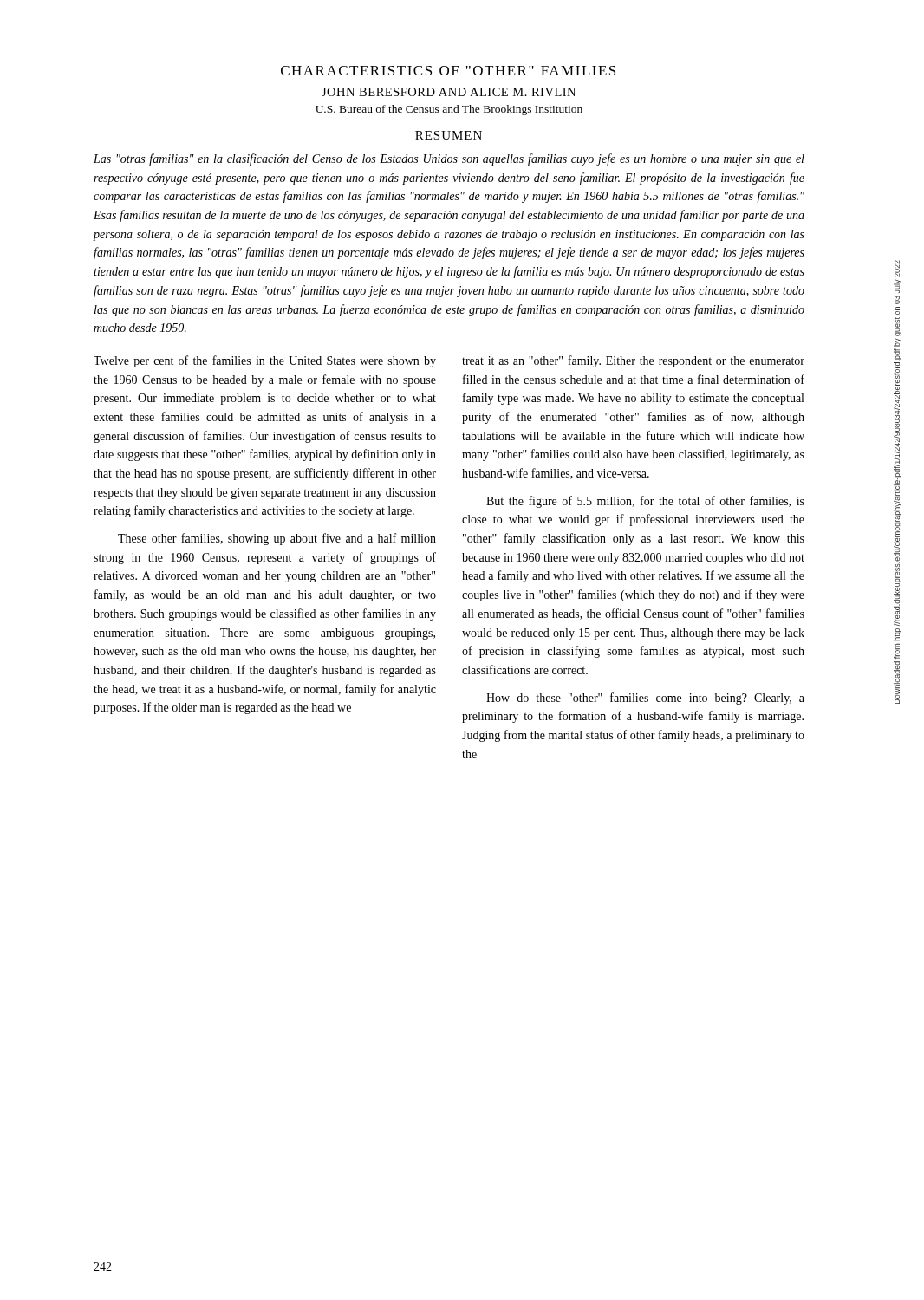Point to the element starting "JOHN BERESFORD AND"
Screen dimensions: 1300x924
click(x=449, y=100)
